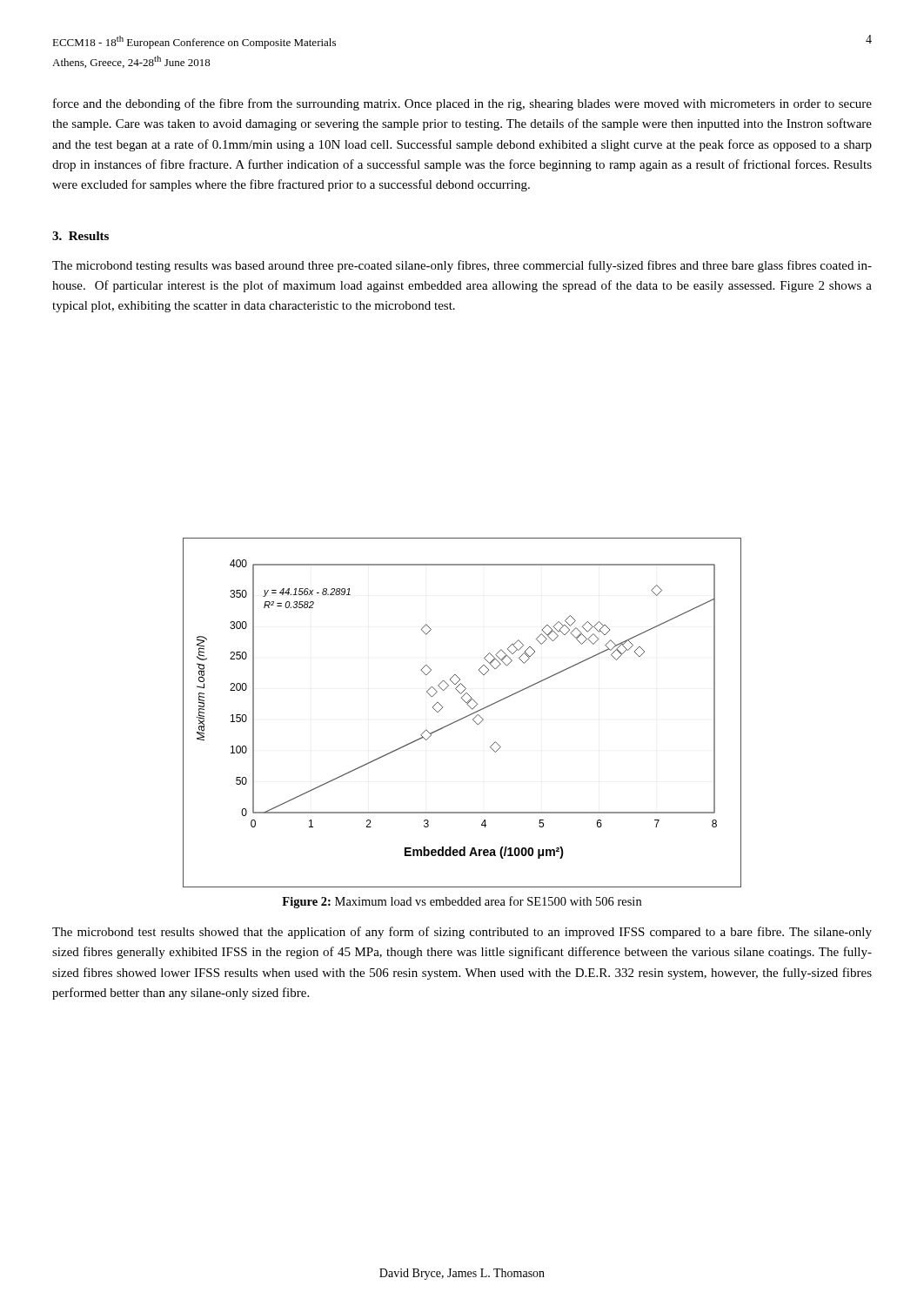
Task: Navigate to the block starting "The microbond test results"
Action: coord(462,962)
